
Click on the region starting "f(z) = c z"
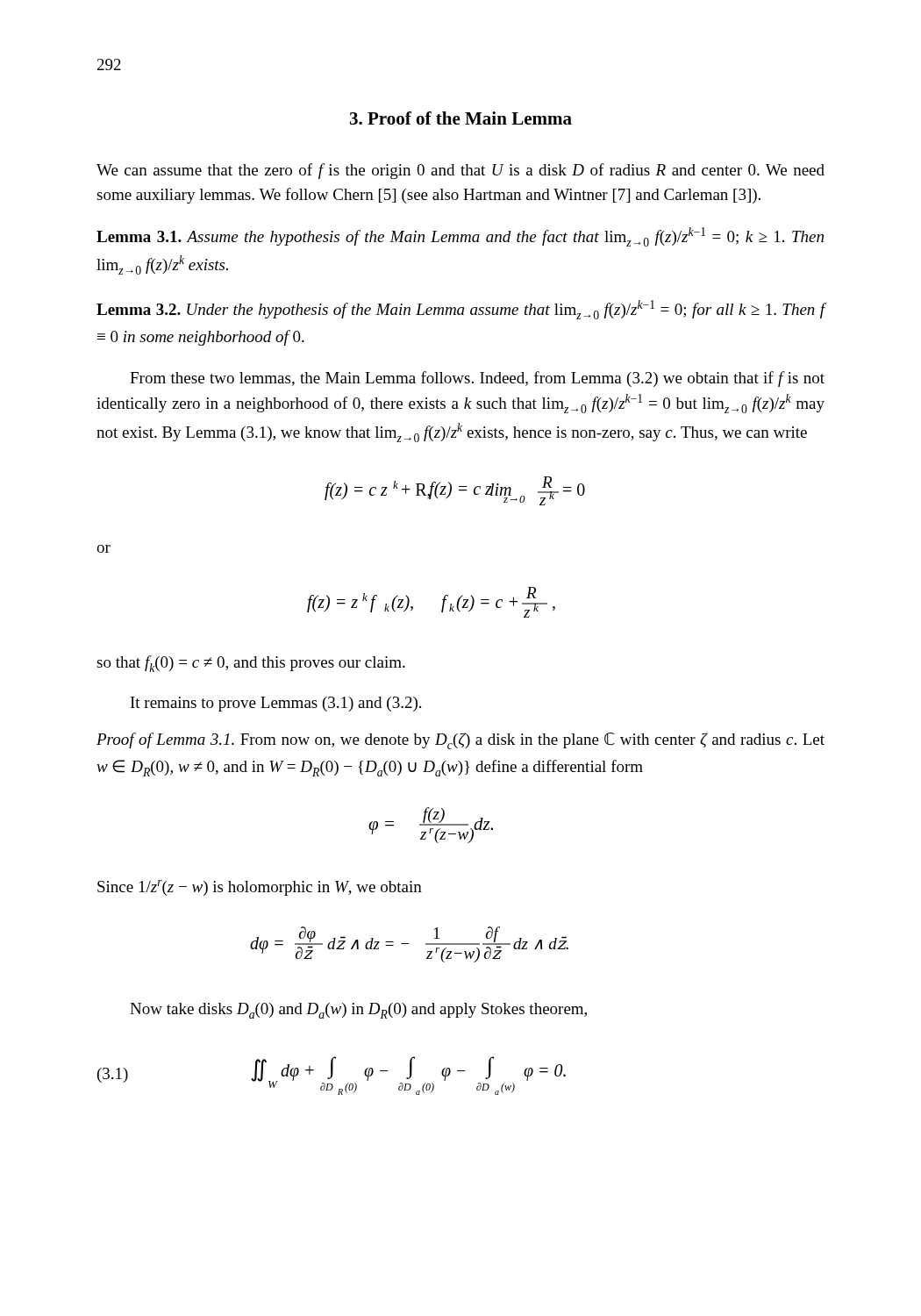pos(460,492)
